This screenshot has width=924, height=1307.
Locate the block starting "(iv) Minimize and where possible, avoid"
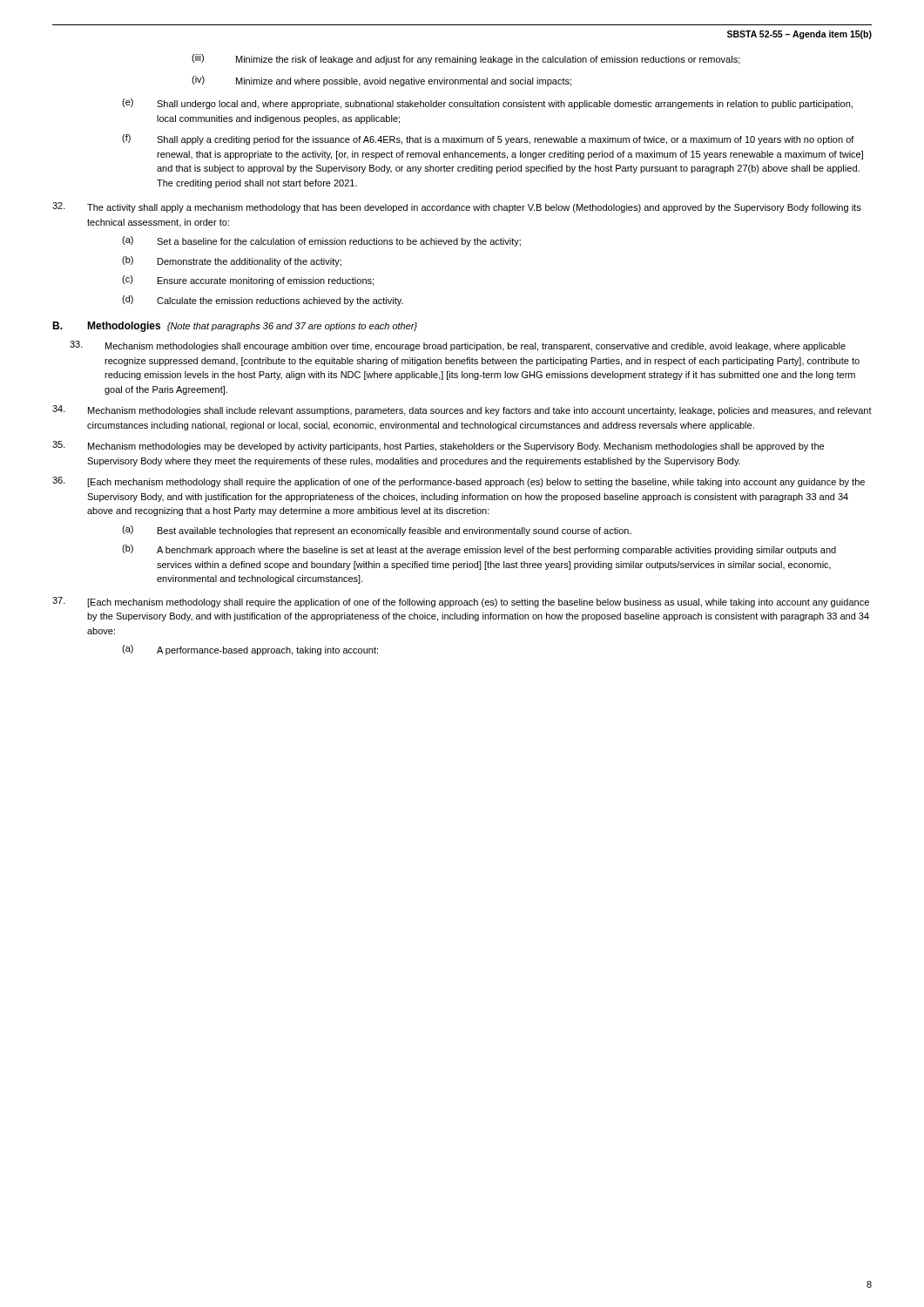click(532, 81)
